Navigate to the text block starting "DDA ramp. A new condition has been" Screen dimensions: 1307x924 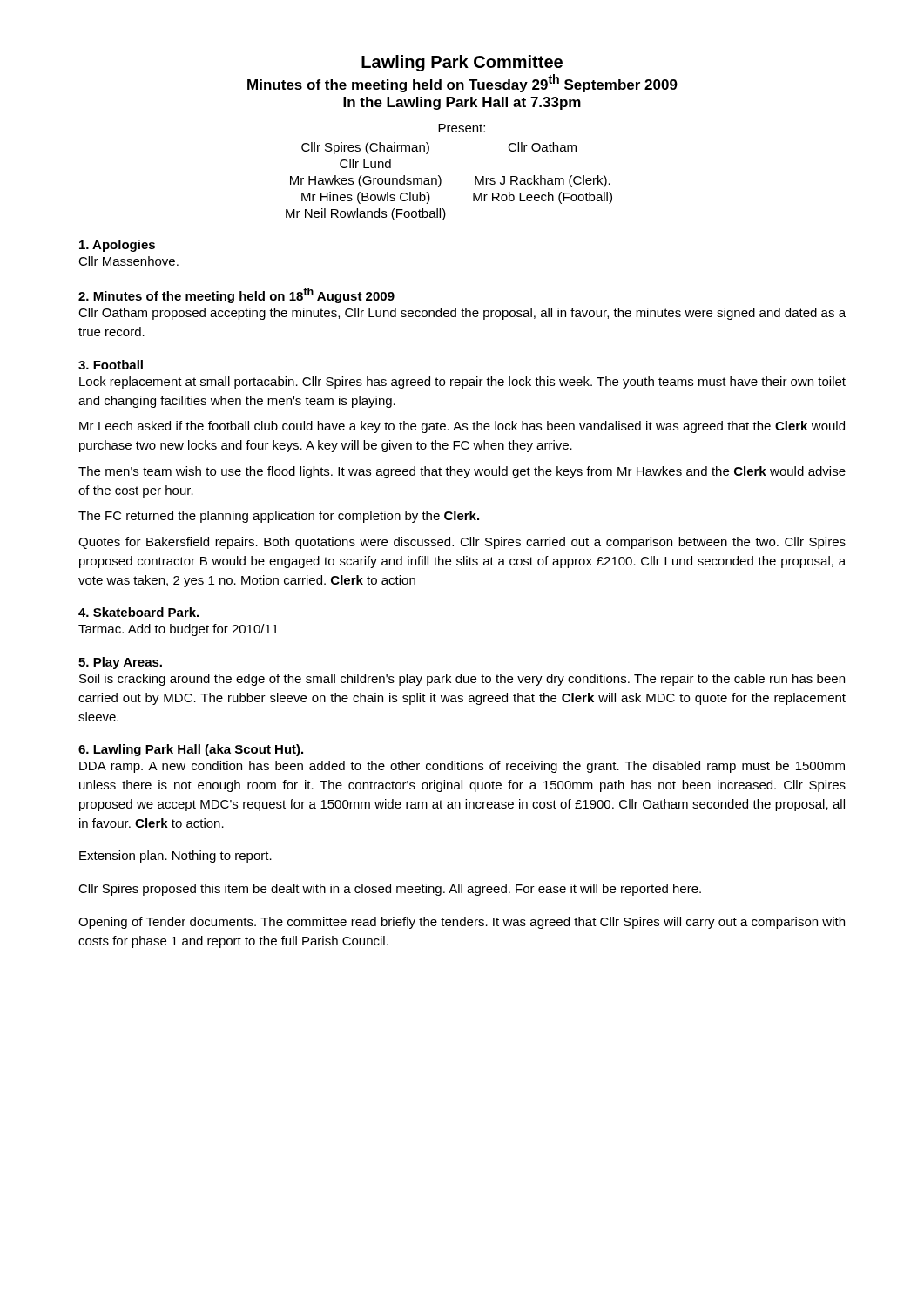(462, 795)
